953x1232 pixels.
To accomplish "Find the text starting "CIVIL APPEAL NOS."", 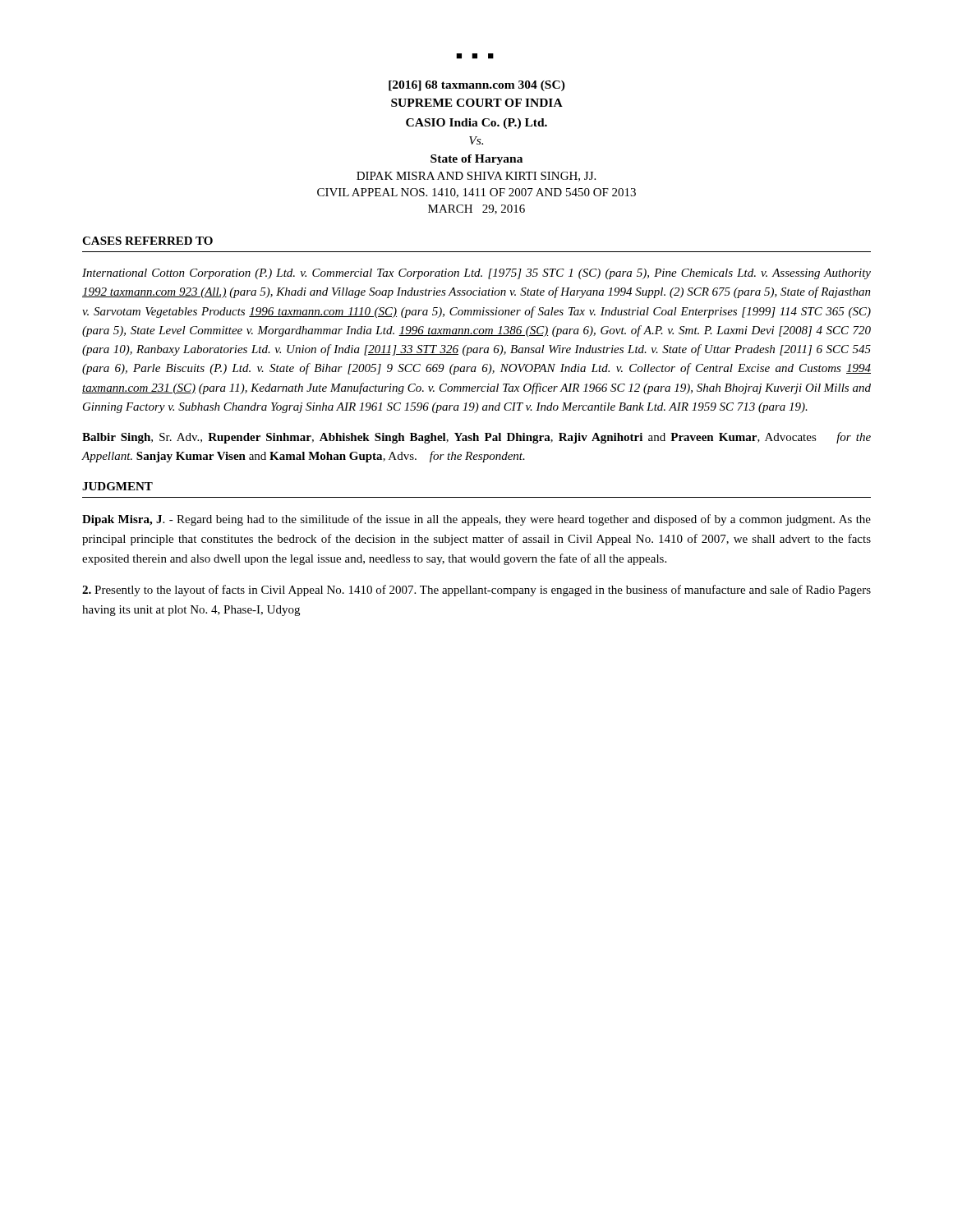I will coord(476,192).
